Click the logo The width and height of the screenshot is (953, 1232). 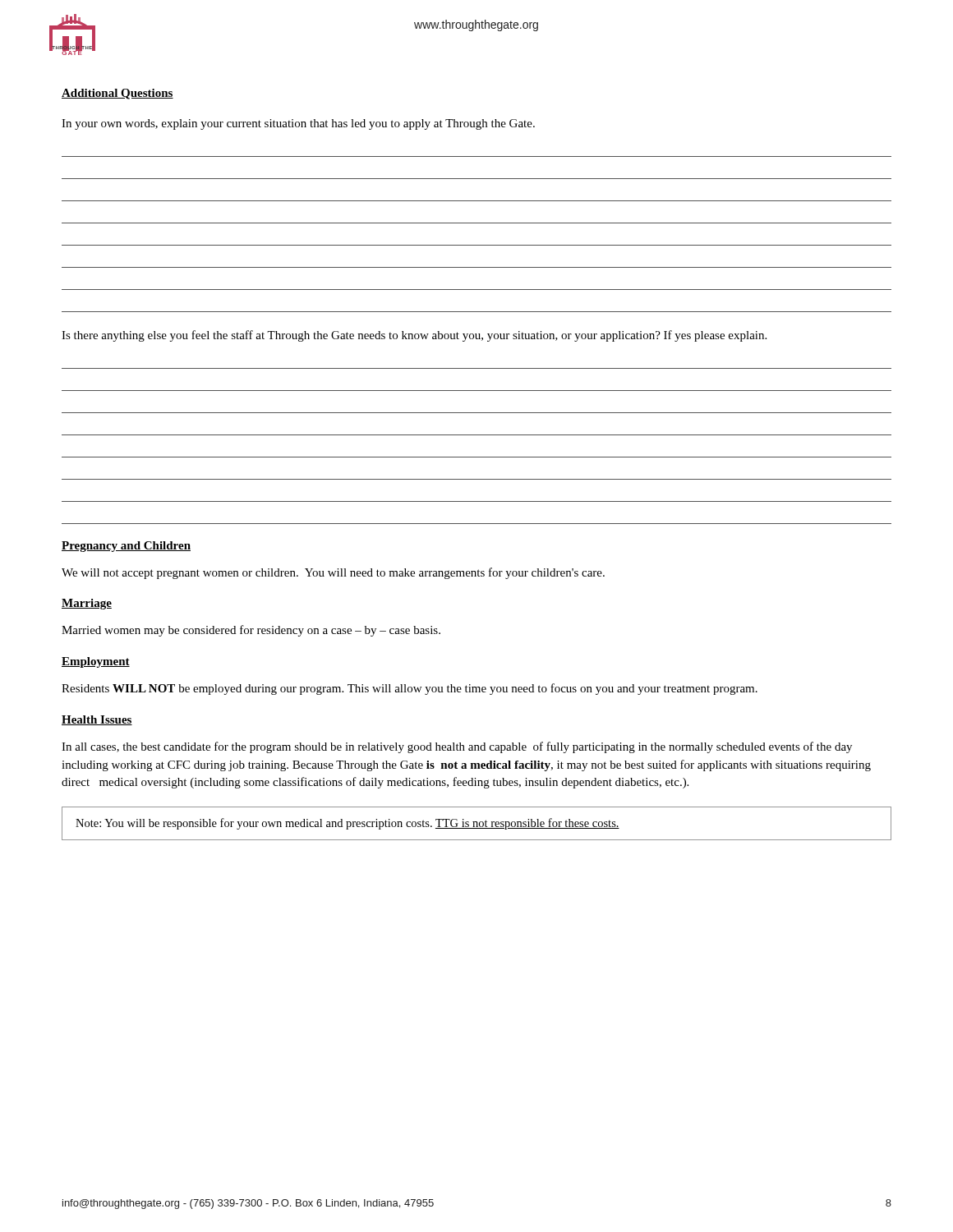[x=72, y=36]
